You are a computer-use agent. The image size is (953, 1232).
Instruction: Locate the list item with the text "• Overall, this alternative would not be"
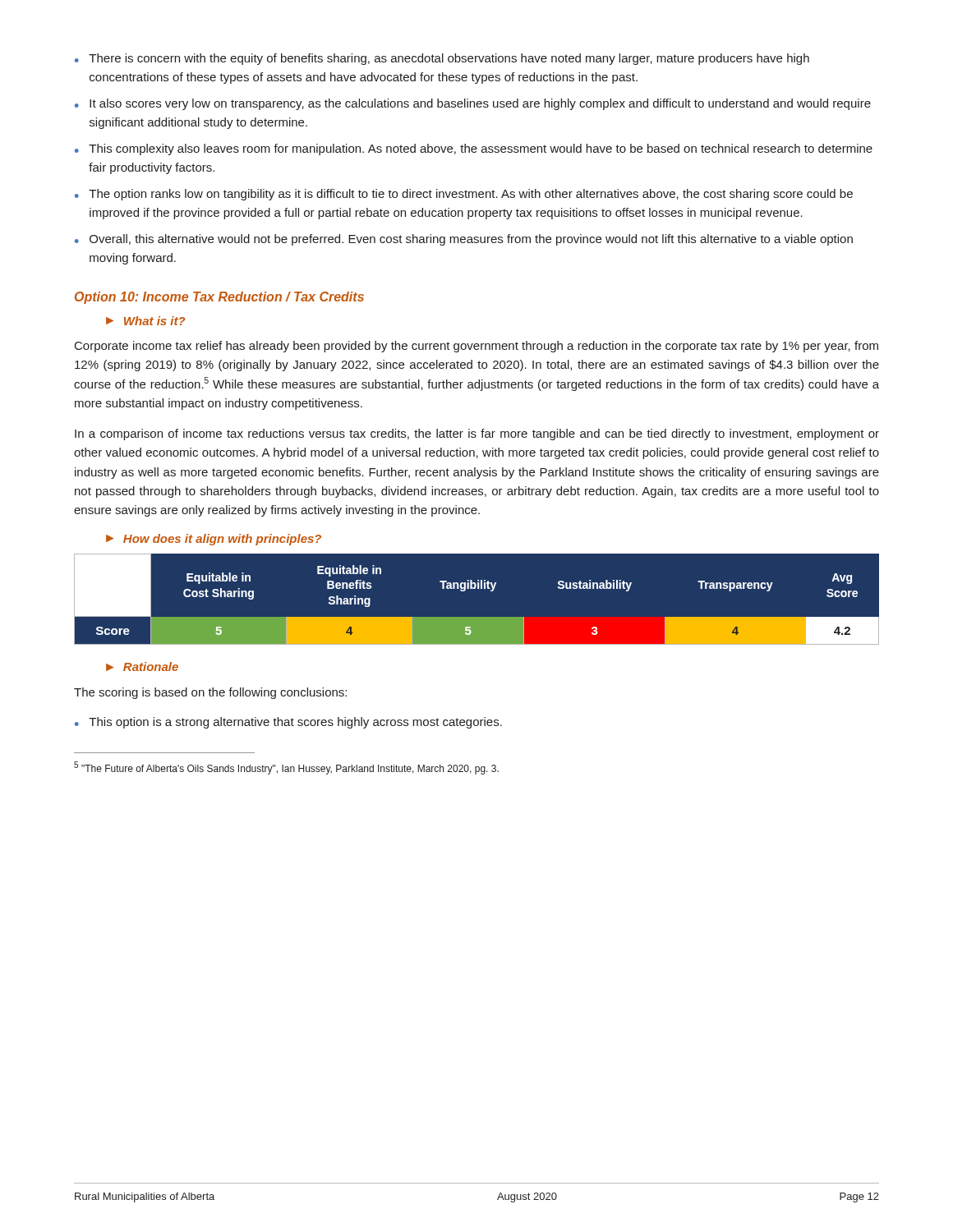click(x=476, y=248)
